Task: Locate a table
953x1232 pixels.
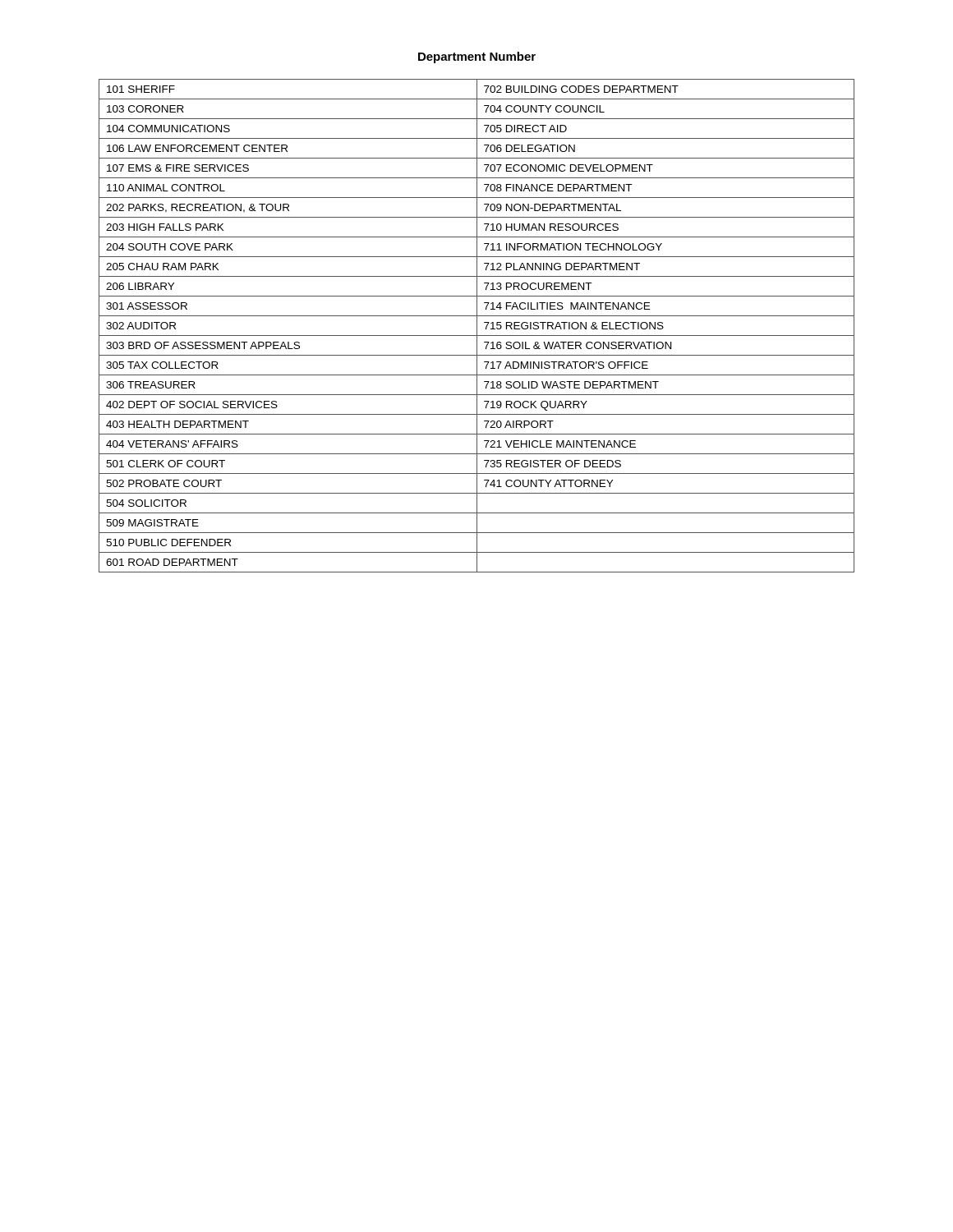Action: (476, 326)
